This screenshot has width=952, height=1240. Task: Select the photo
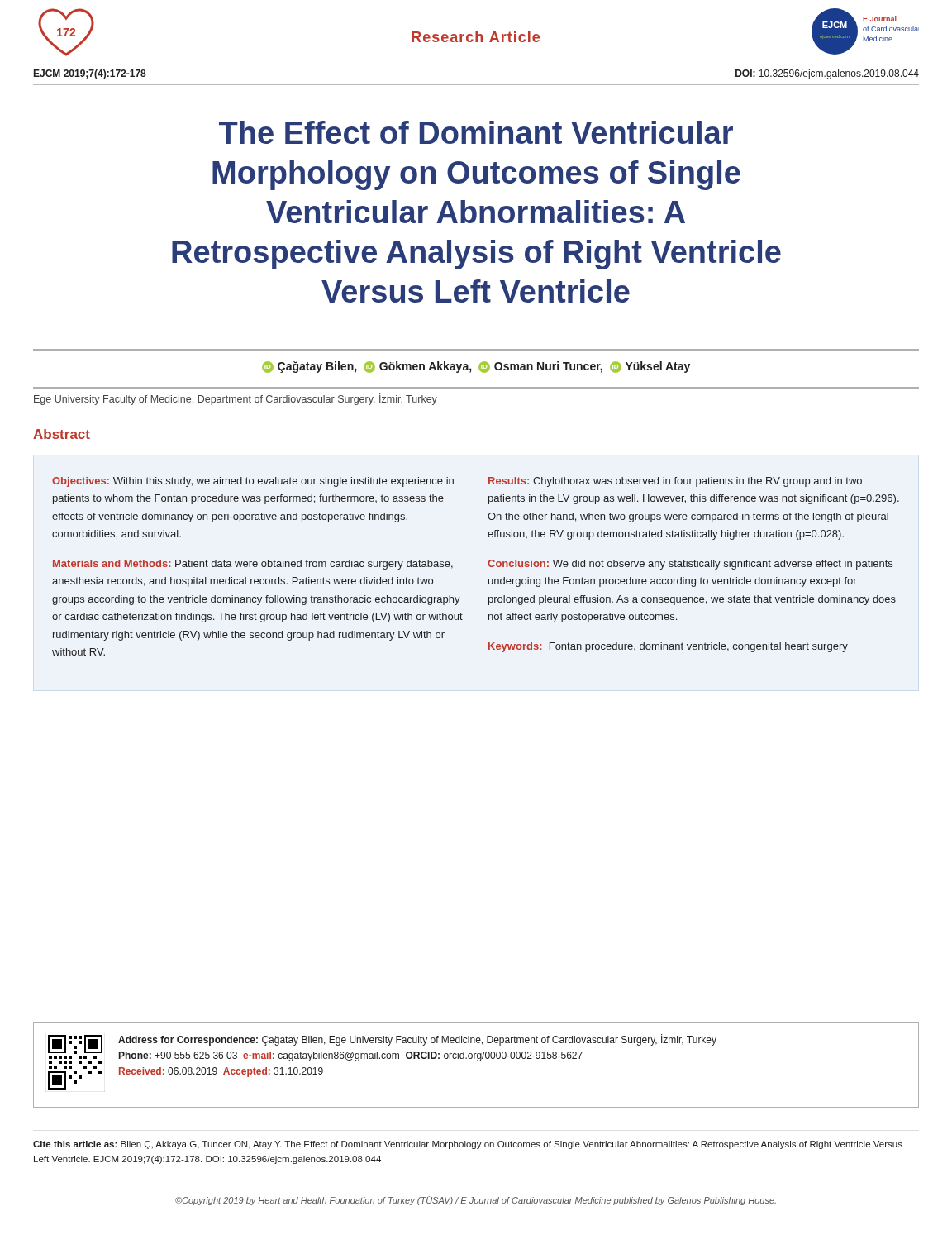click(75, 1065)
